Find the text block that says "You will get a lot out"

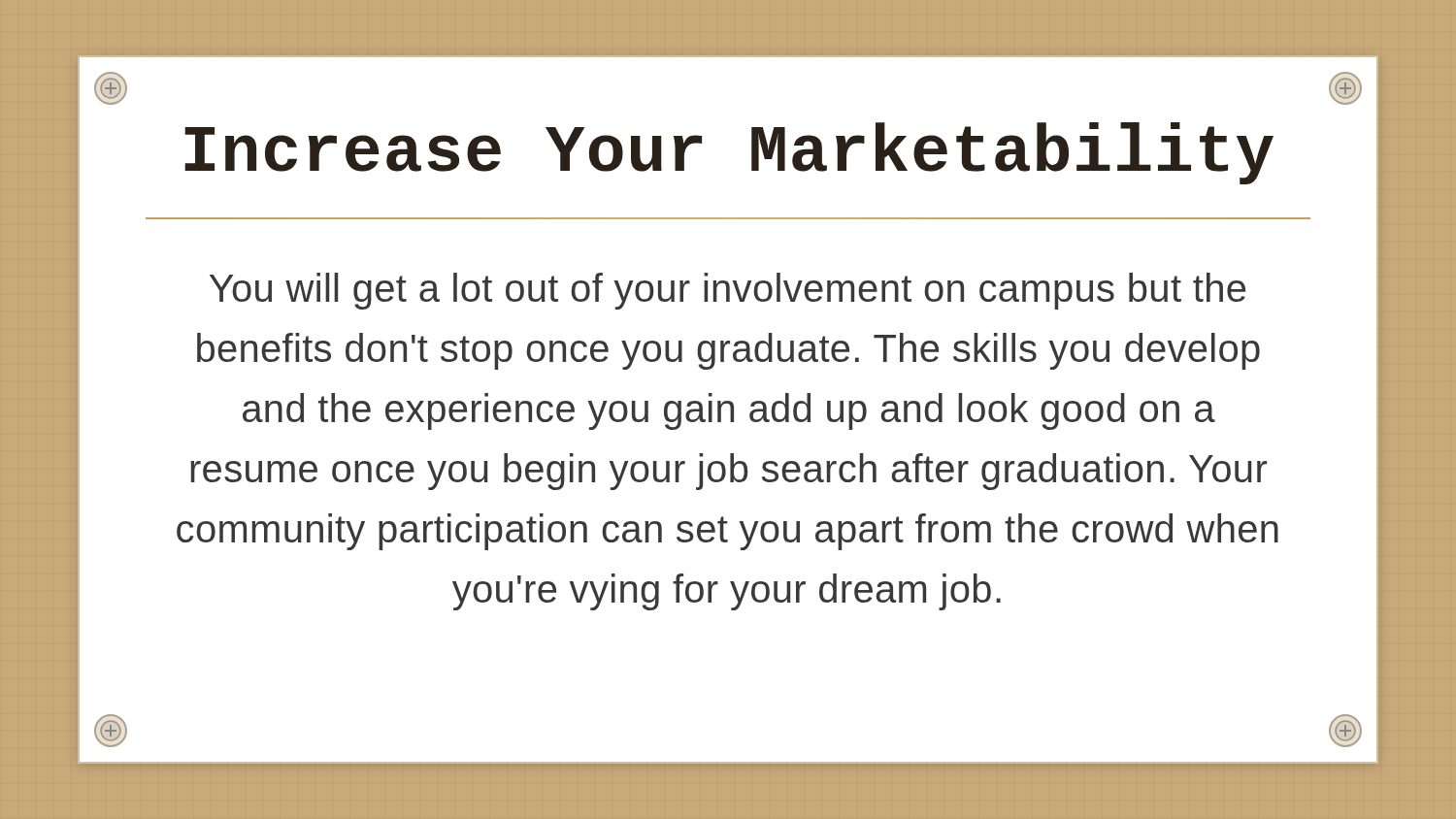point(728,439)
